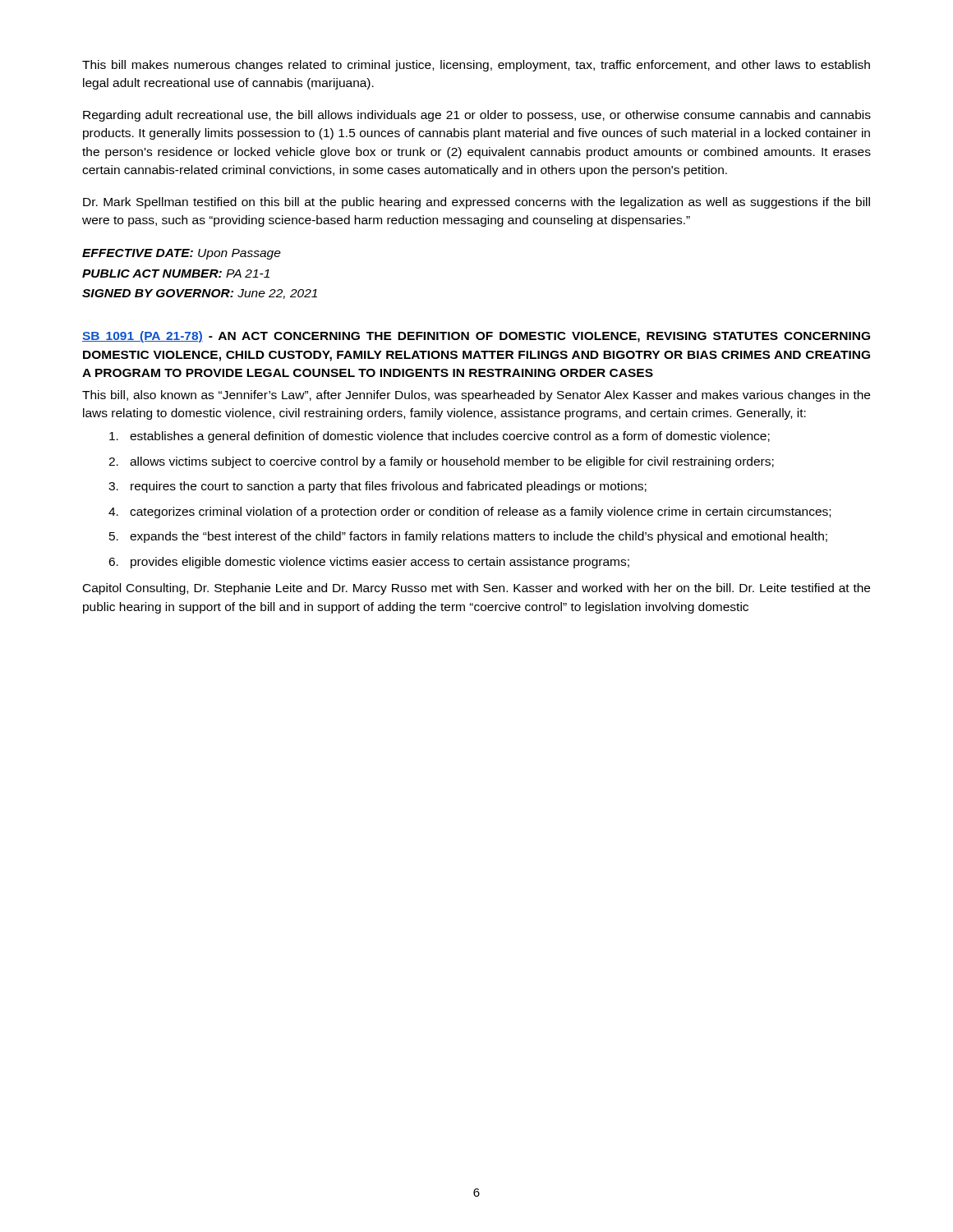Find the text block with the text "Dr. Mark Spellman testified on"
953x1232 pixels.
pyautogui.click(x=476, y=211)
